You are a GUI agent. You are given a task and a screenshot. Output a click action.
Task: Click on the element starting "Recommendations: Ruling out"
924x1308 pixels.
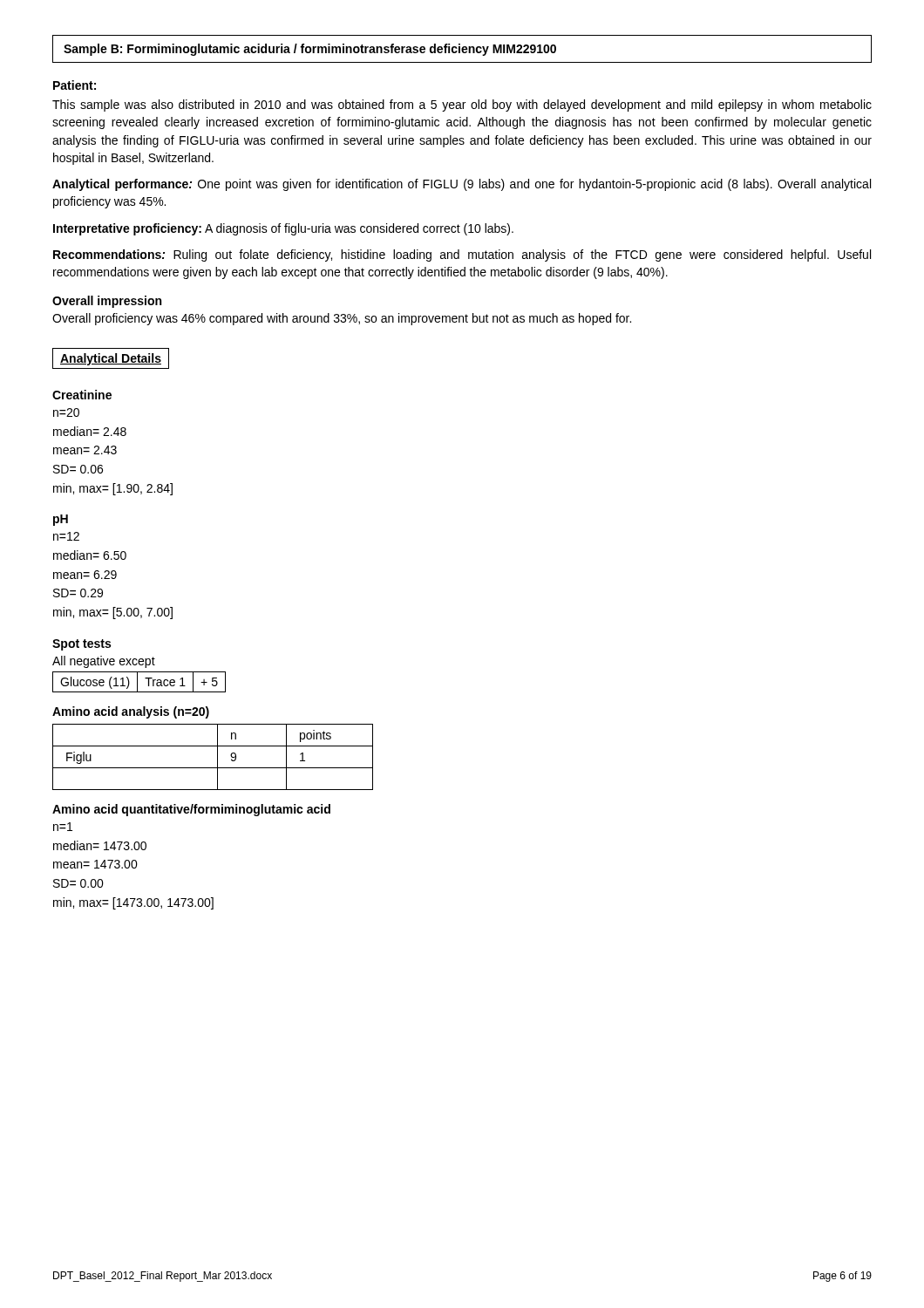coord(462,264)
